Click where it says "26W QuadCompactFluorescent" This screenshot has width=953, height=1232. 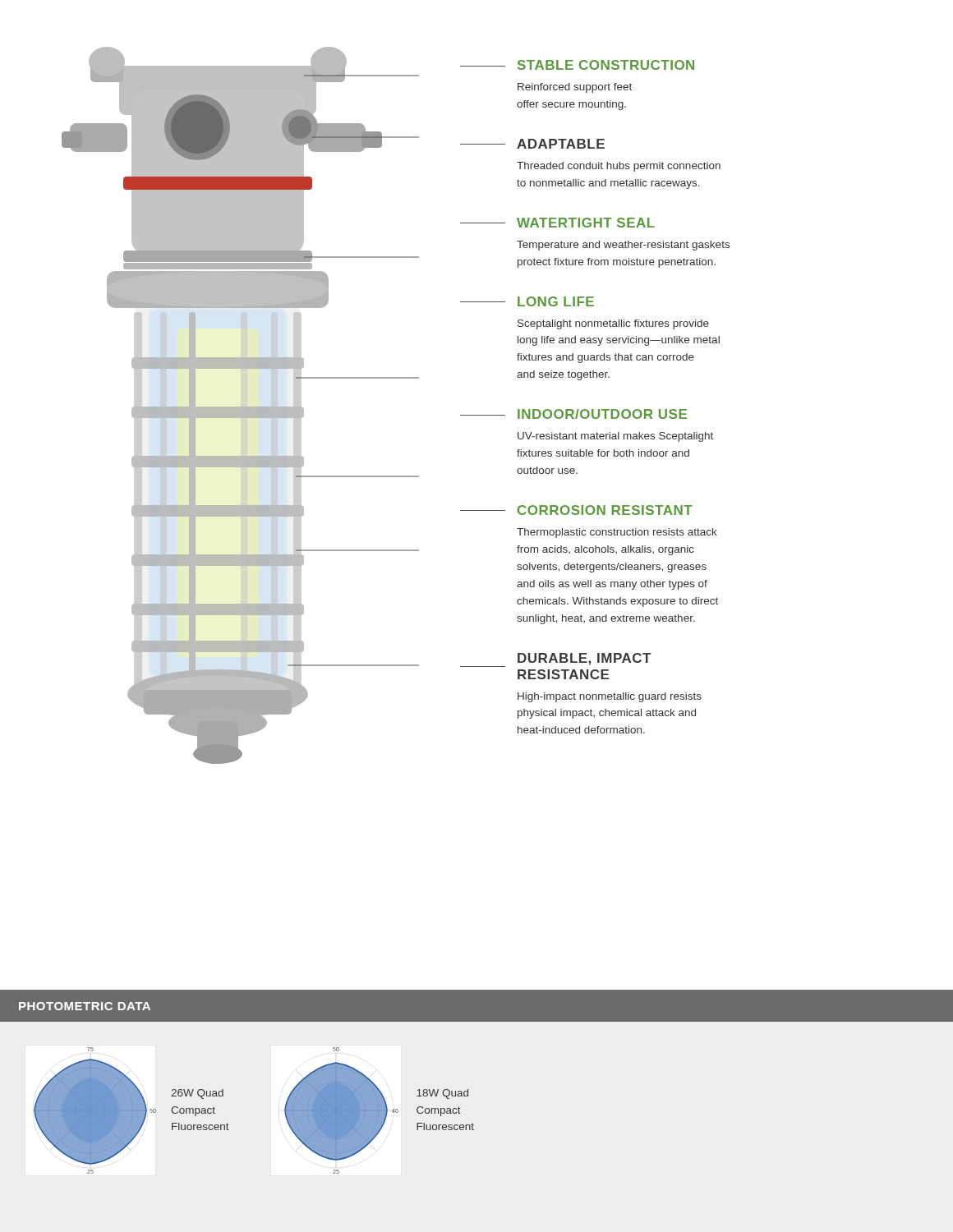(200, 1110)
